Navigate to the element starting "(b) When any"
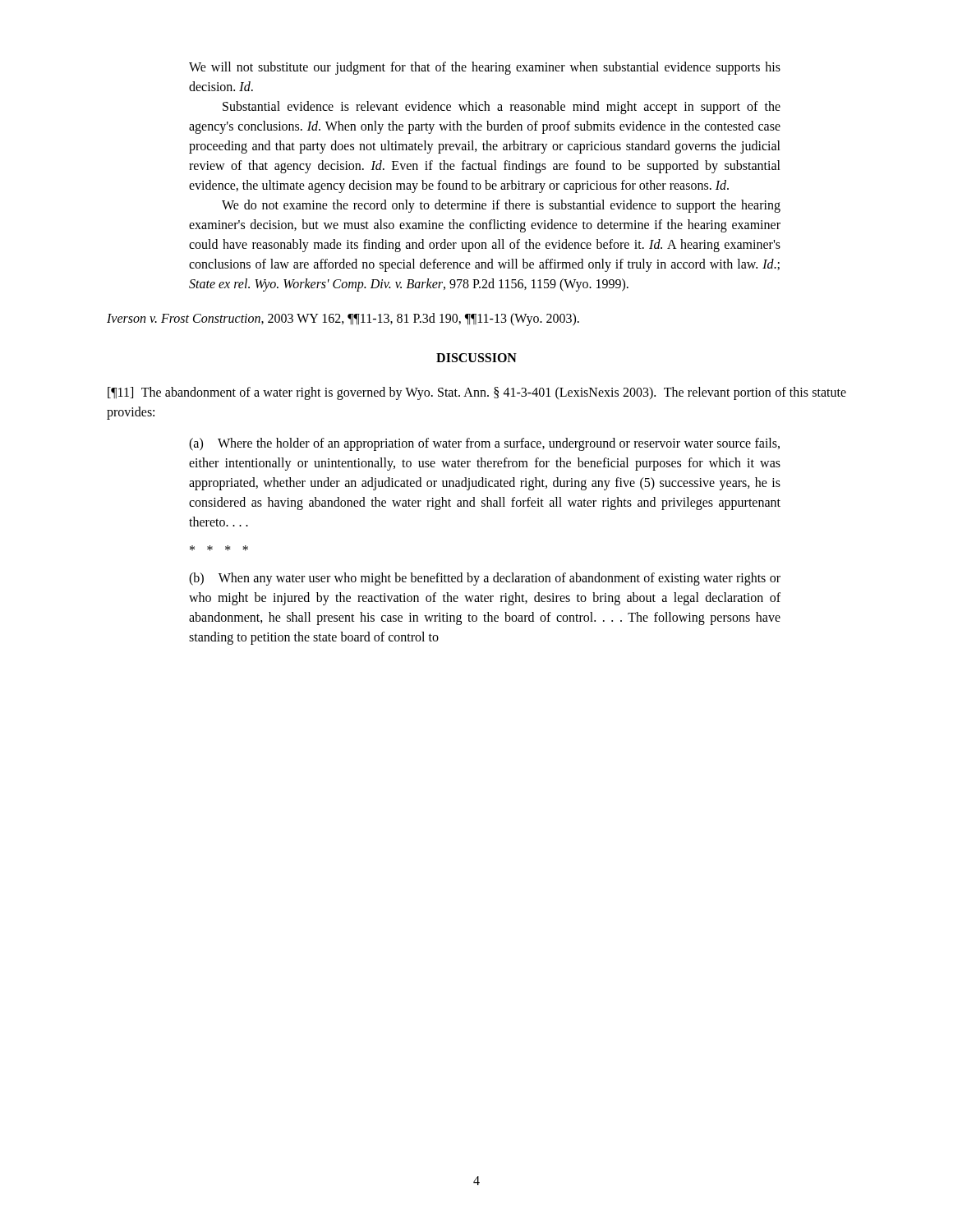 coord(485,608)
